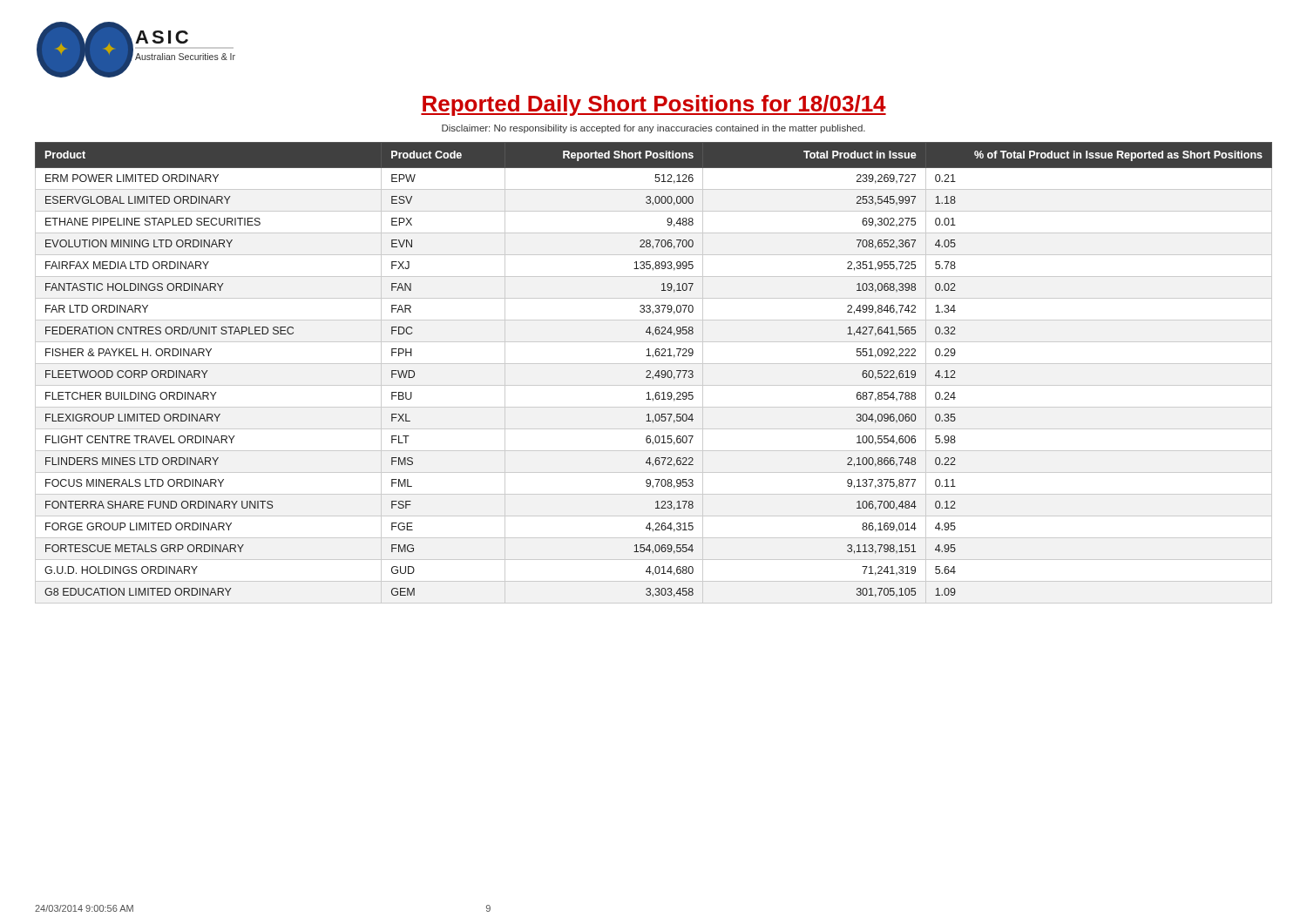Find the table that mentions "FLEETWOOD CORP ORDINARY"
Image resolution: width=1307 pixels, height=924 pixels.
pos(654,373)
